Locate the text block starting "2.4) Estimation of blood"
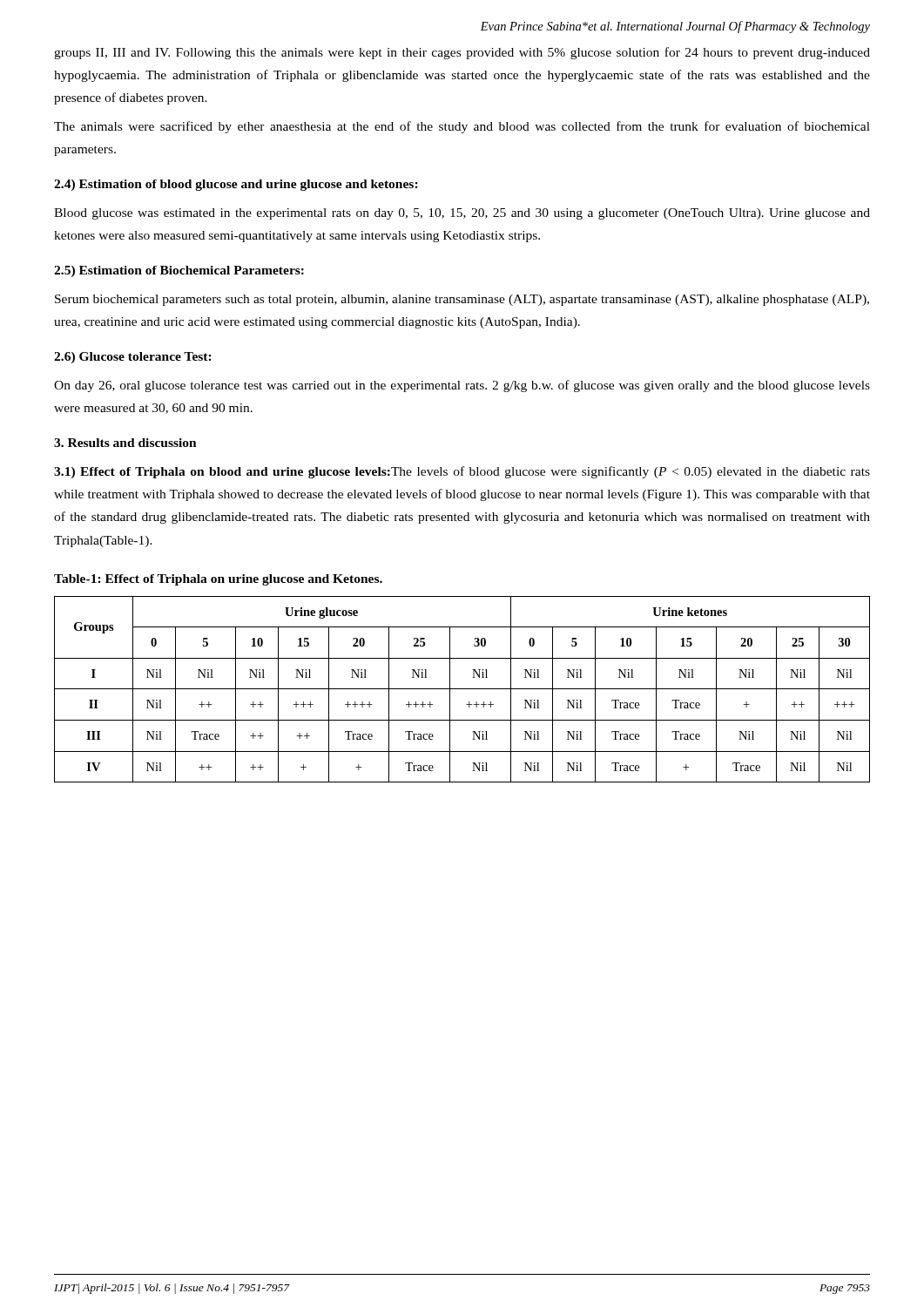 [x=236, y=184]
